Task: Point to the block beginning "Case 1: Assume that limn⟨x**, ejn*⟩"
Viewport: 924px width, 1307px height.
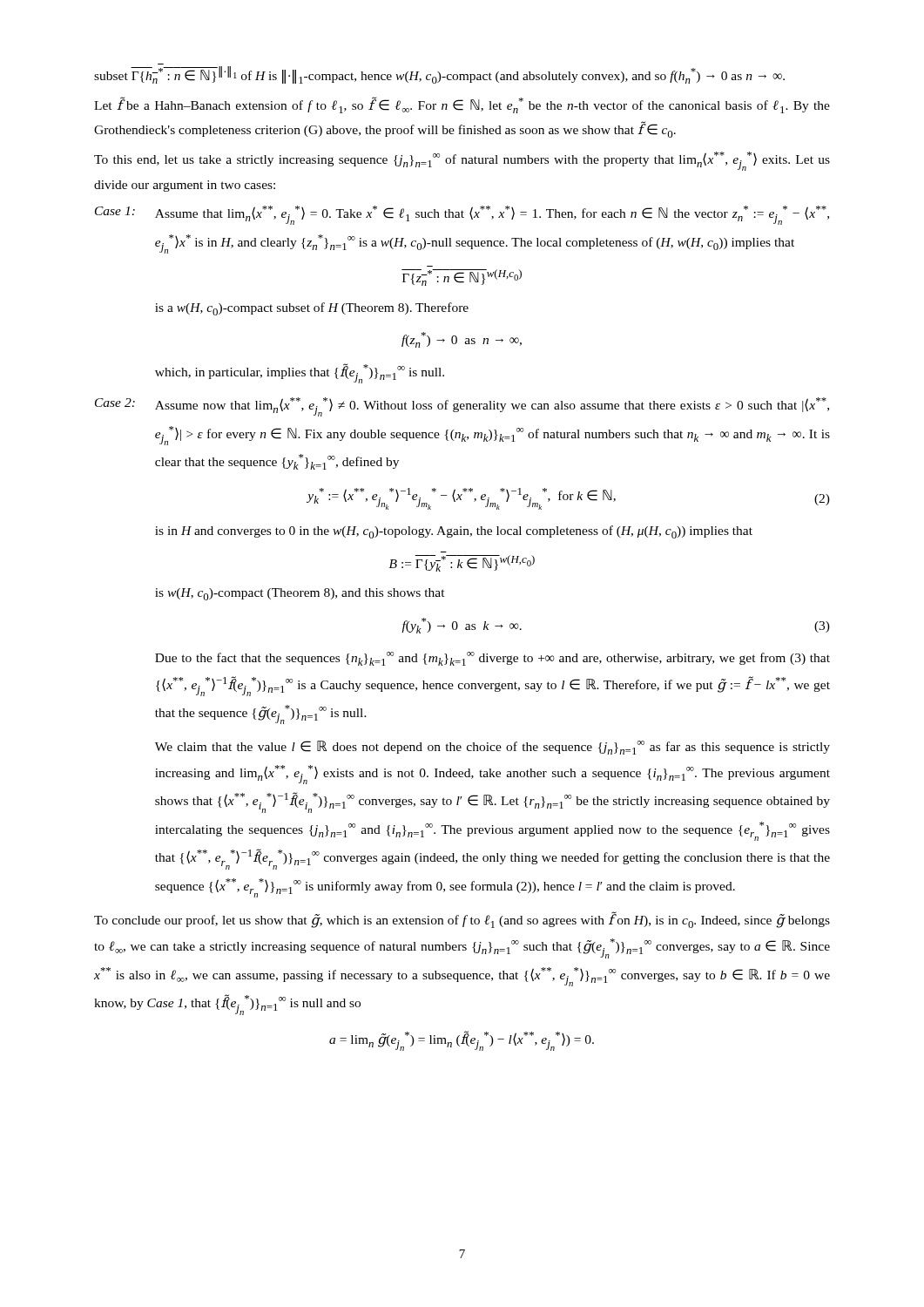Action: pyautogui.click(x=462, y=229)
